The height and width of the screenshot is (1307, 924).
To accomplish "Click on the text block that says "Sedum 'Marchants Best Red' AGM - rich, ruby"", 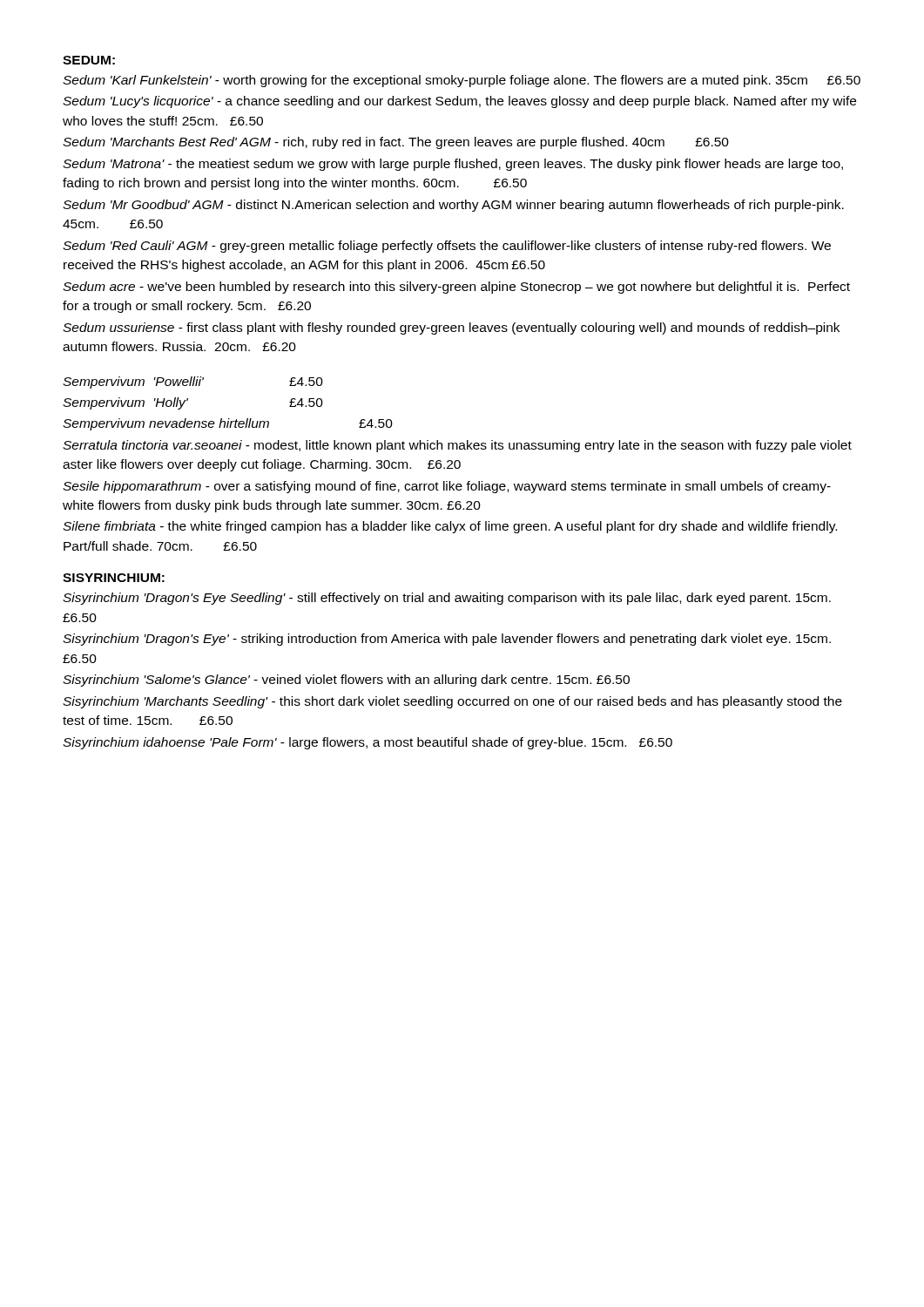I will [x=396, y=142].
